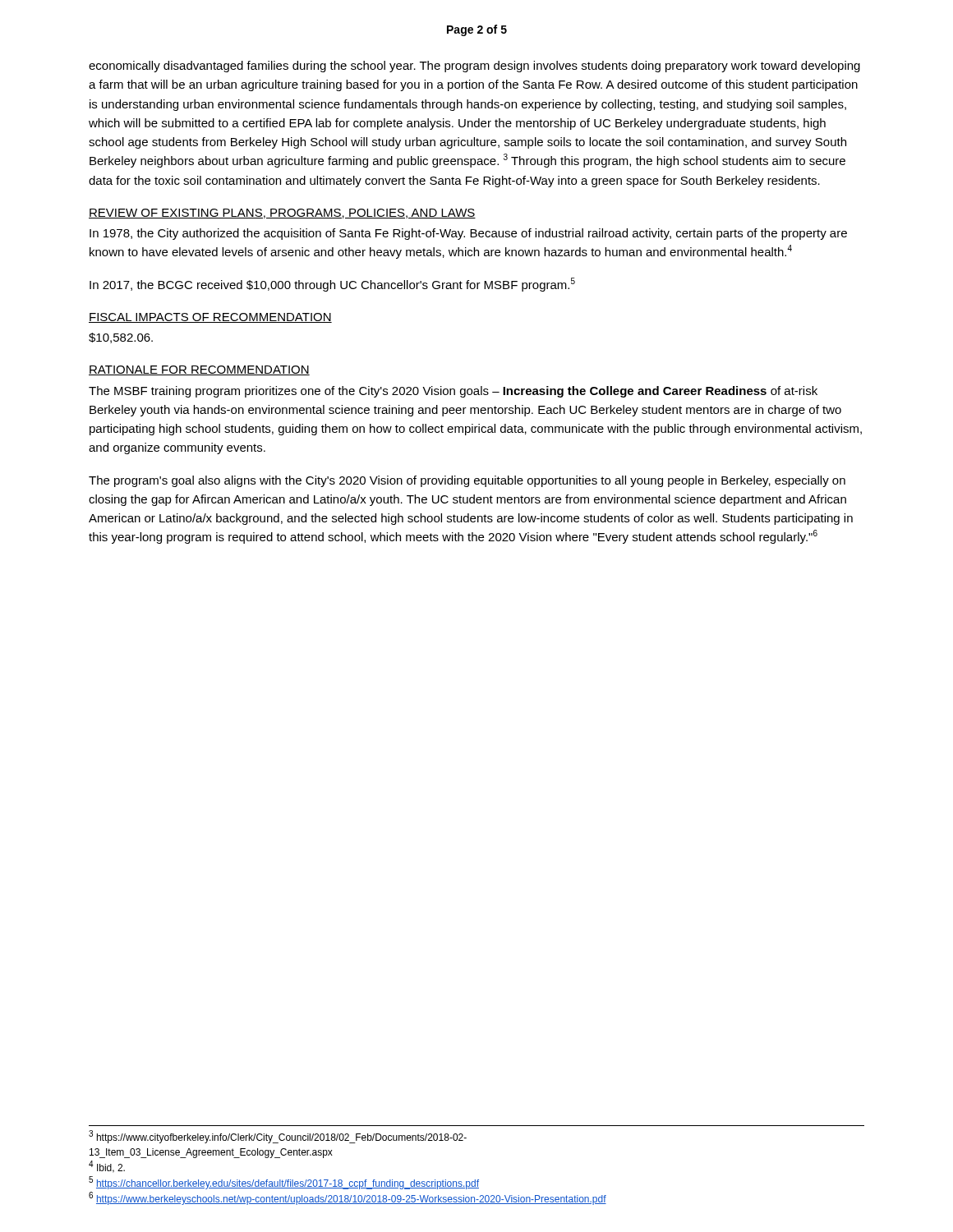Point to "4 Ibid, 2."
Image resolution: width=953 pixels, height=1232 pixels.
pyautogui.click(x=107, y=1167)
